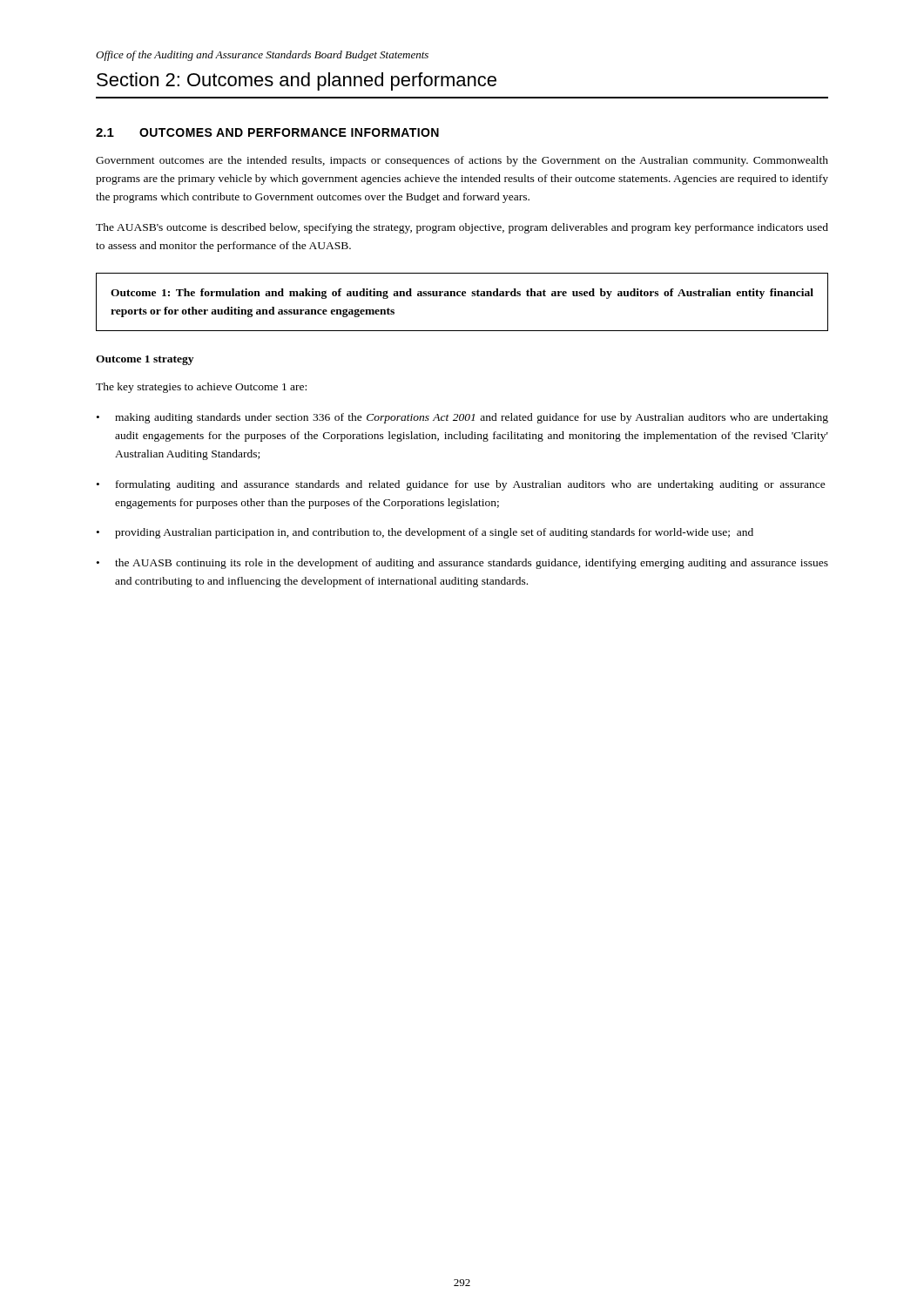This screenshot has width=924, height=1307.
Task: Click on the text starting "Outcome 1: The formulation and making"
Action: pos(462,302)
